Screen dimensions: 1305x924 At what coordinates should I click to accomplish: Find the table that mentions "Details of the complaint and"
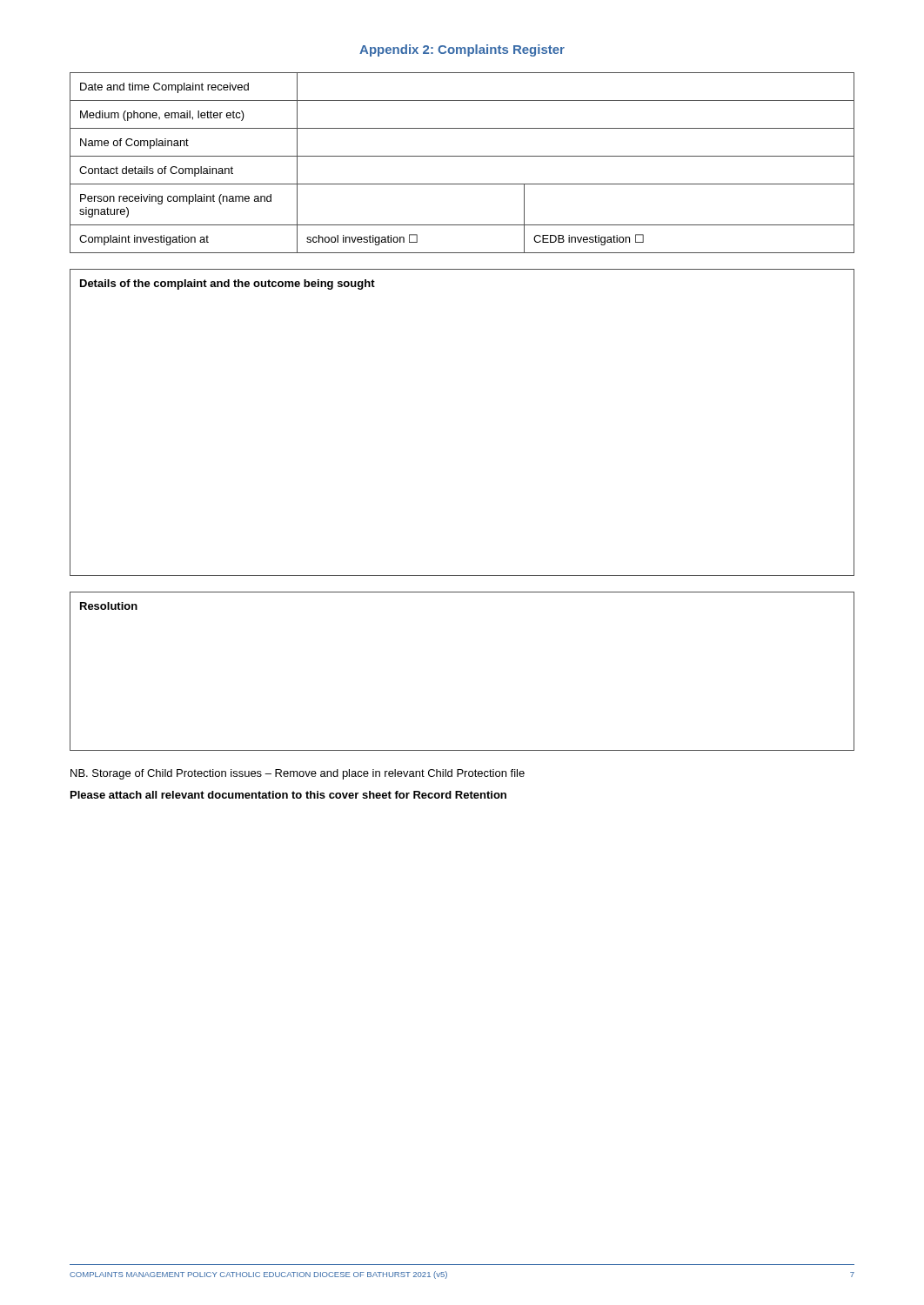(462, 422)
